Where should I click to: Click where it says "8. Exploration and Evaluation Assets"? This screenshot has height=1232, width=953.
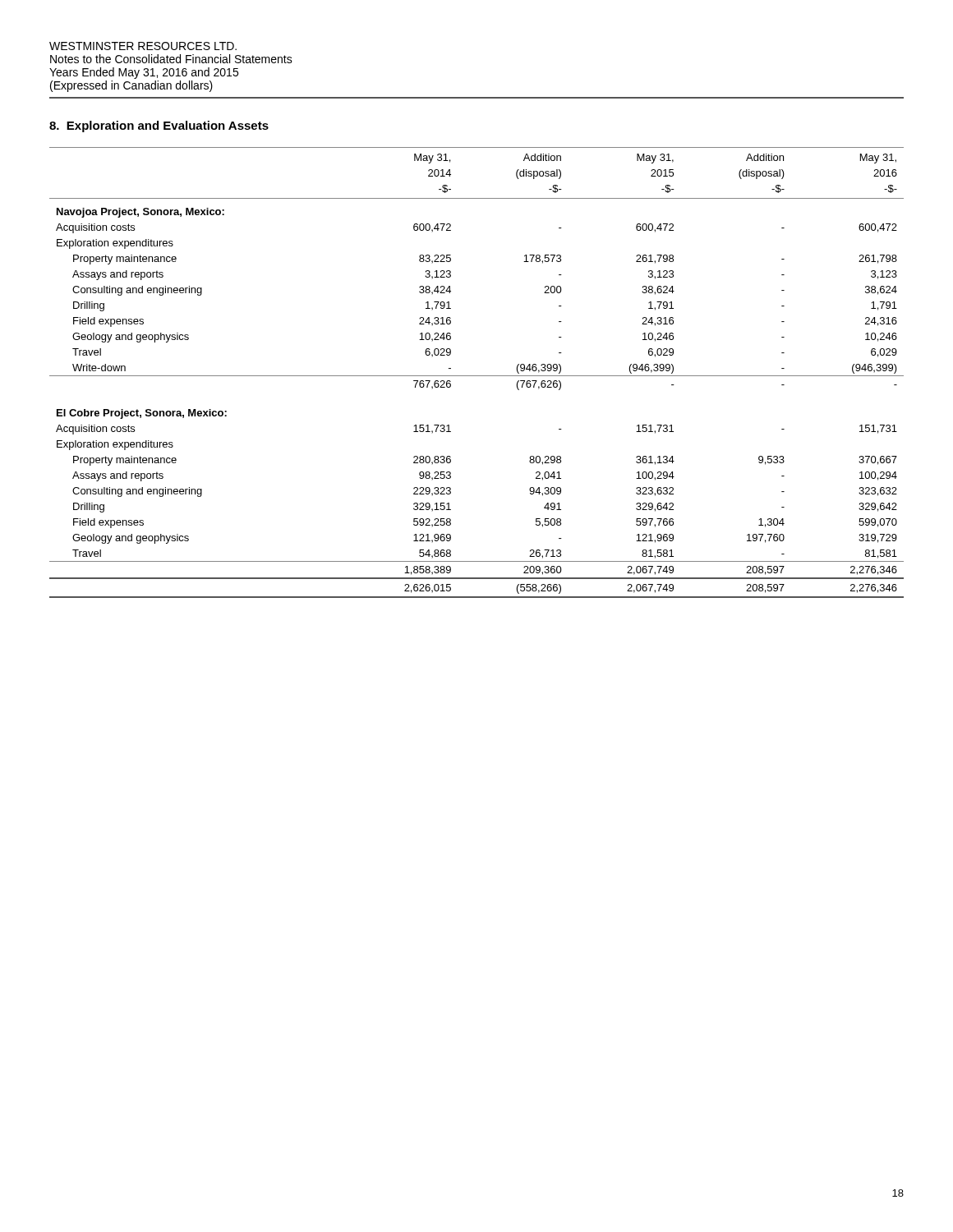tap(159, 126)
